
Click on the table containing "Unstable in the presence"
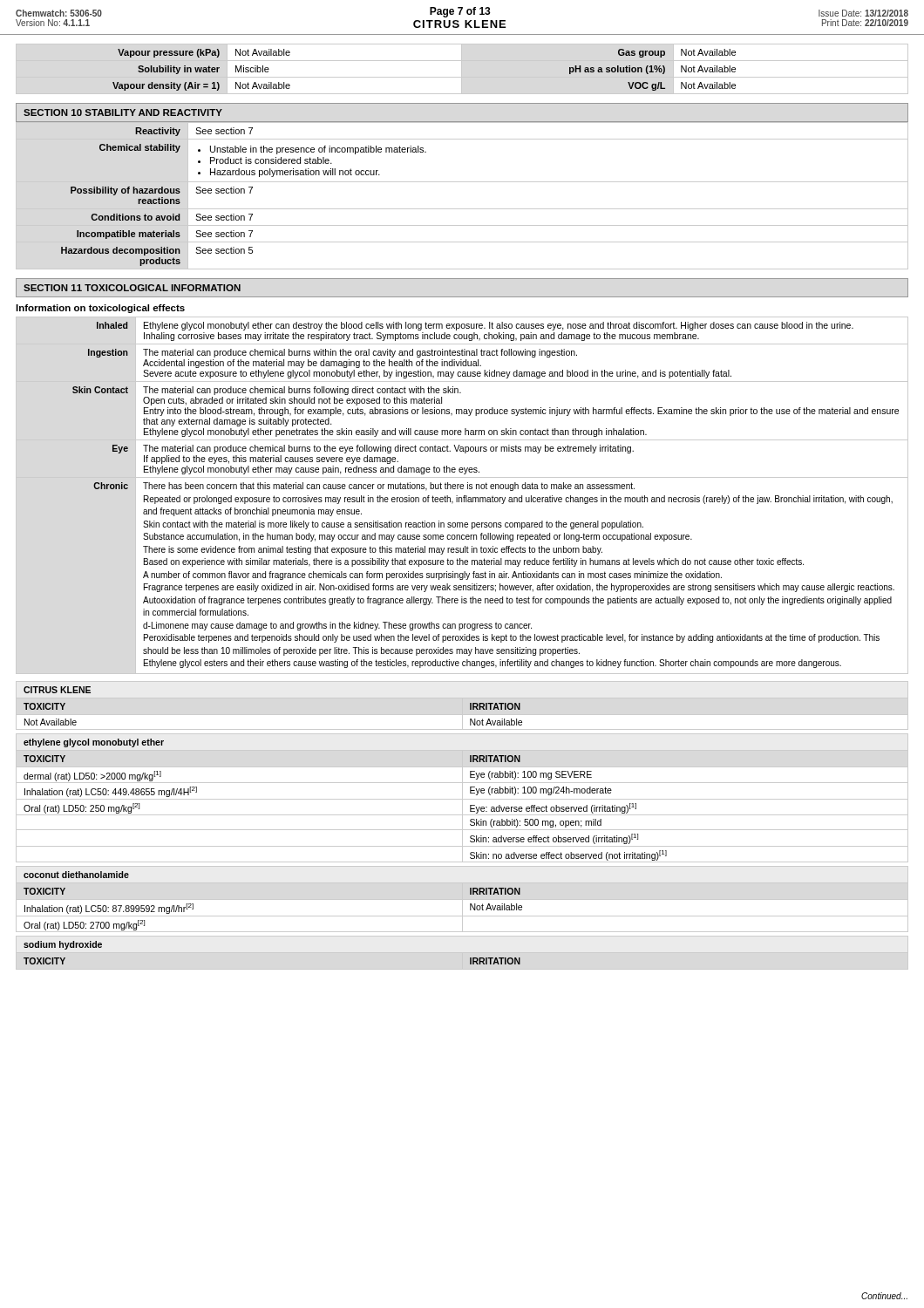tap(462, 196)
